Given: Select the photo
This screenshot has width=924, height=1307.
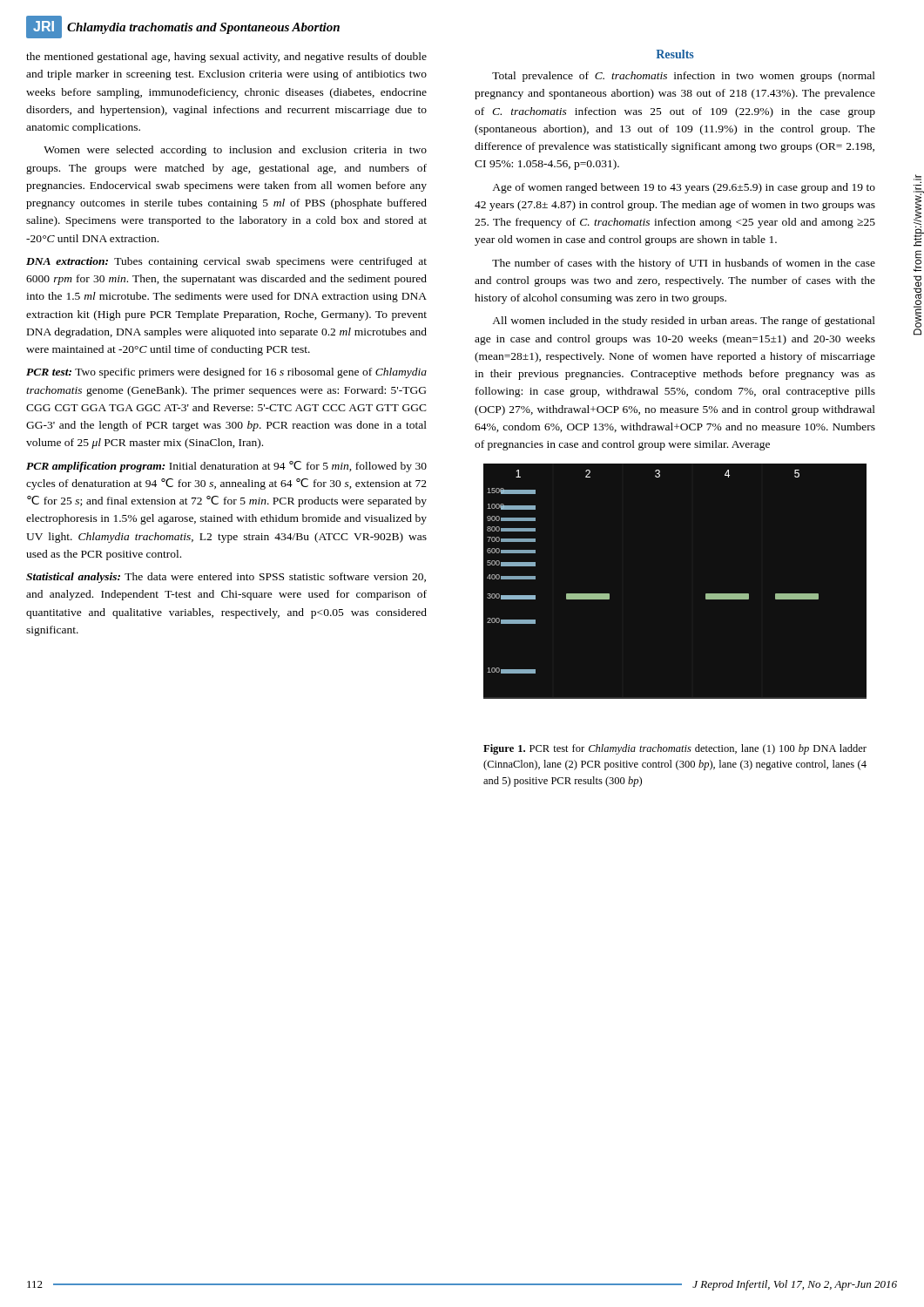Looking at the screenshot, I should click(x=675, y=599).
